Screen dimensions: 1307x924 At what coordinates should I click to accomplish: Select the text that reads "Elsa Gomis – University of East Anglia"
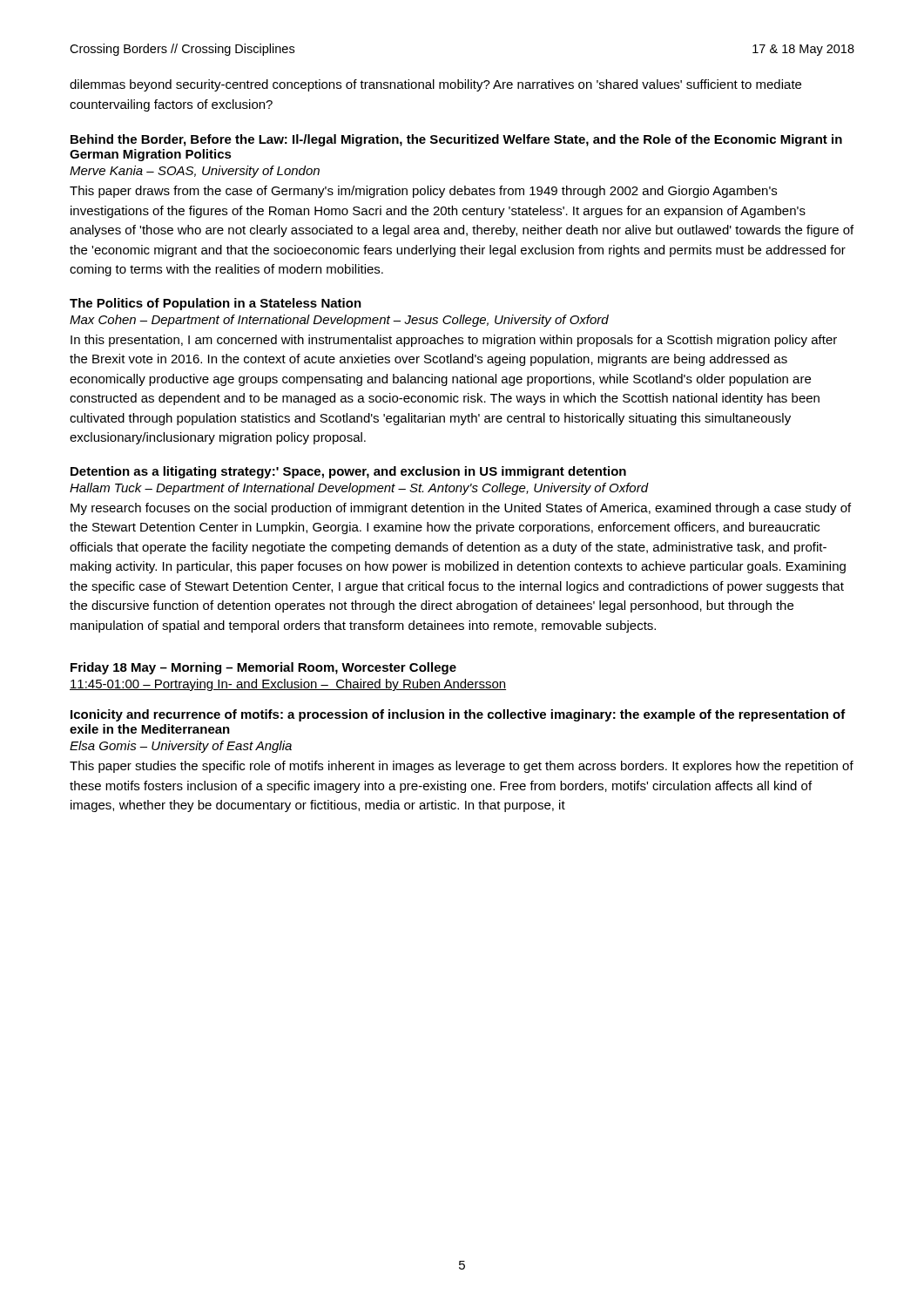[181, 745]
